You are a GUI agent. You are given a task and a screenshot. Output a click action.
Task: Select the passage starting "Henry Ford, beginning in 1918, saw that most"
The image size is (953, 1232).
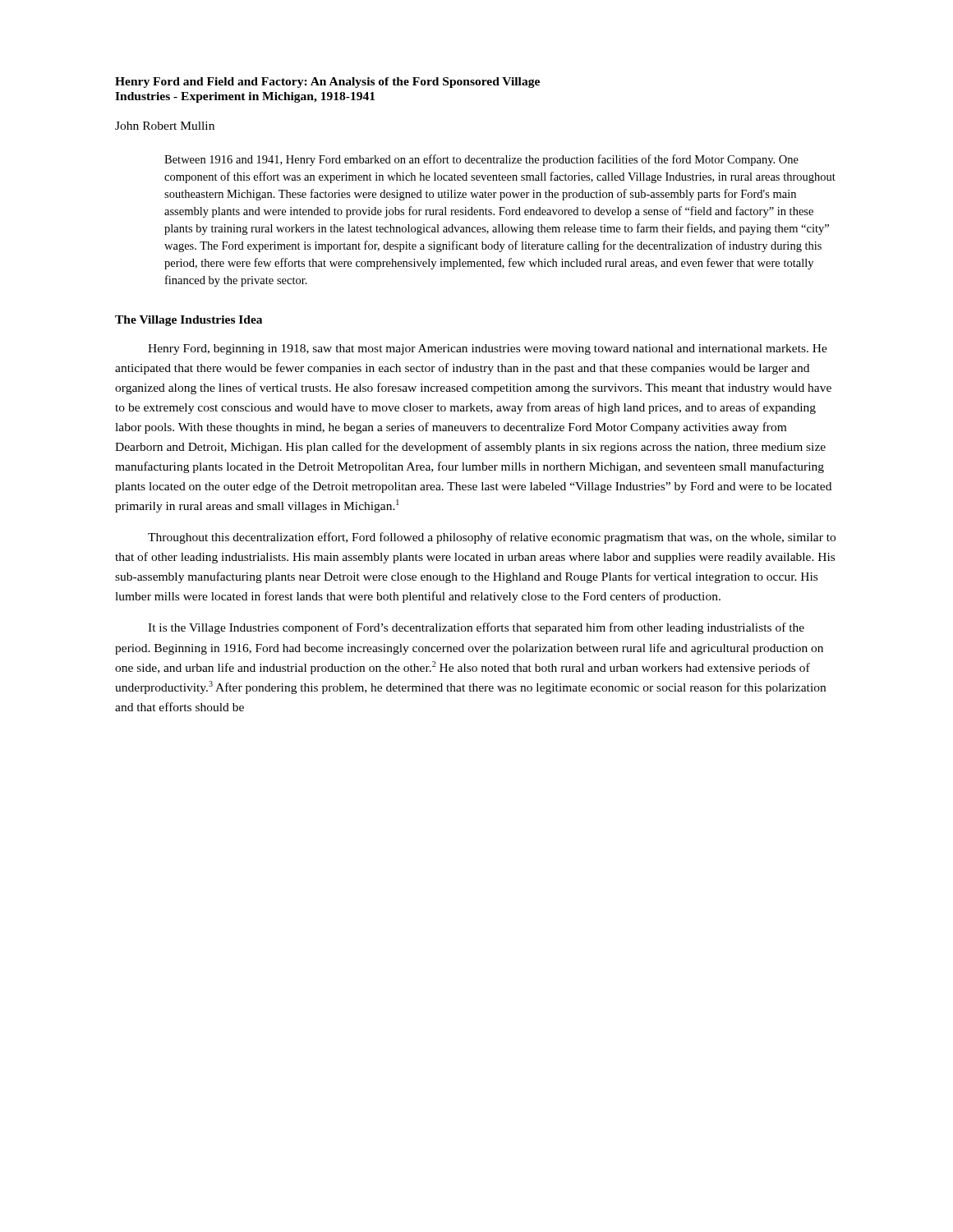476,528
